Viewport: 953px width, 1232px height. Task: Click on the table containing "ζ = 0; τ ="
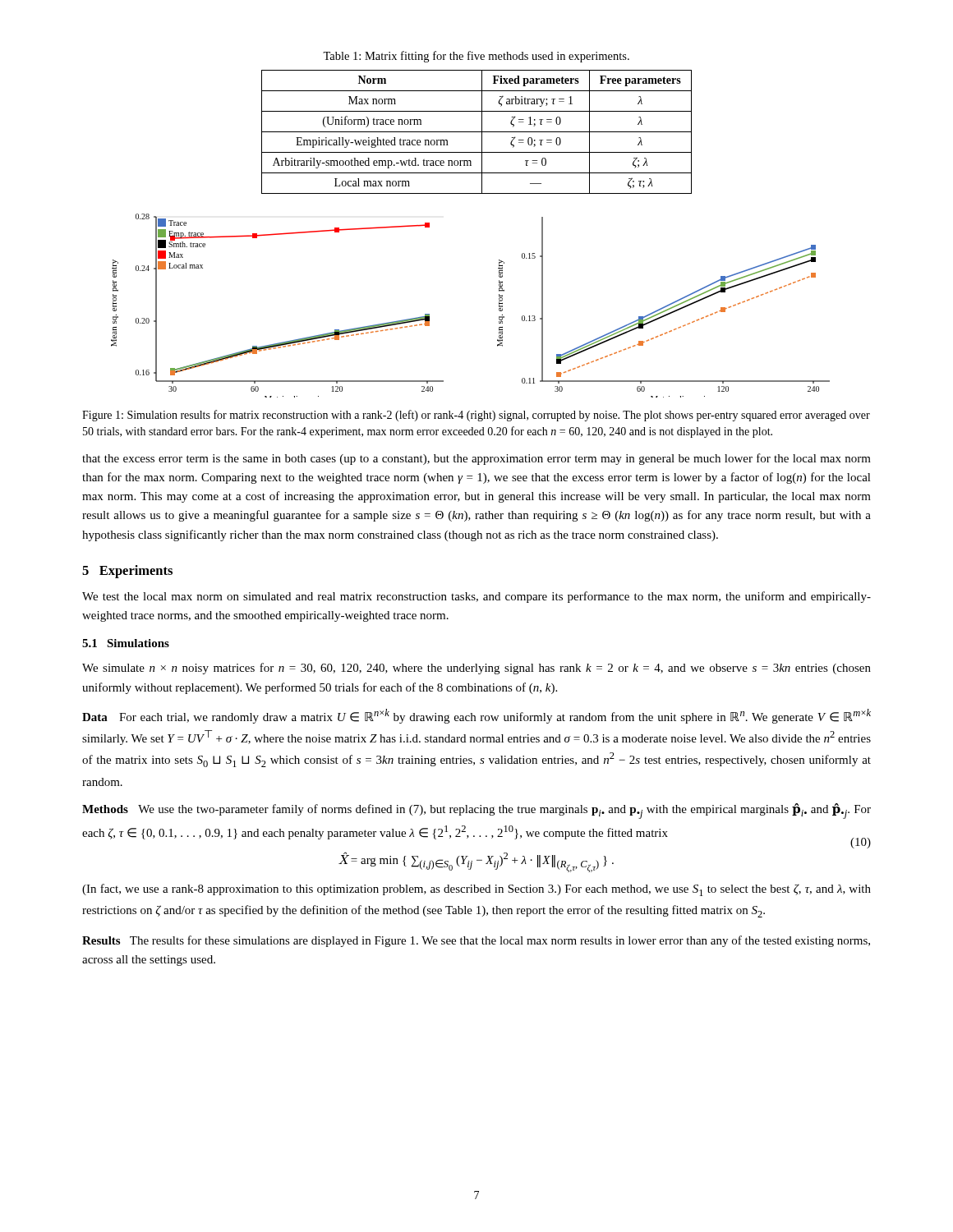[476, 132]
